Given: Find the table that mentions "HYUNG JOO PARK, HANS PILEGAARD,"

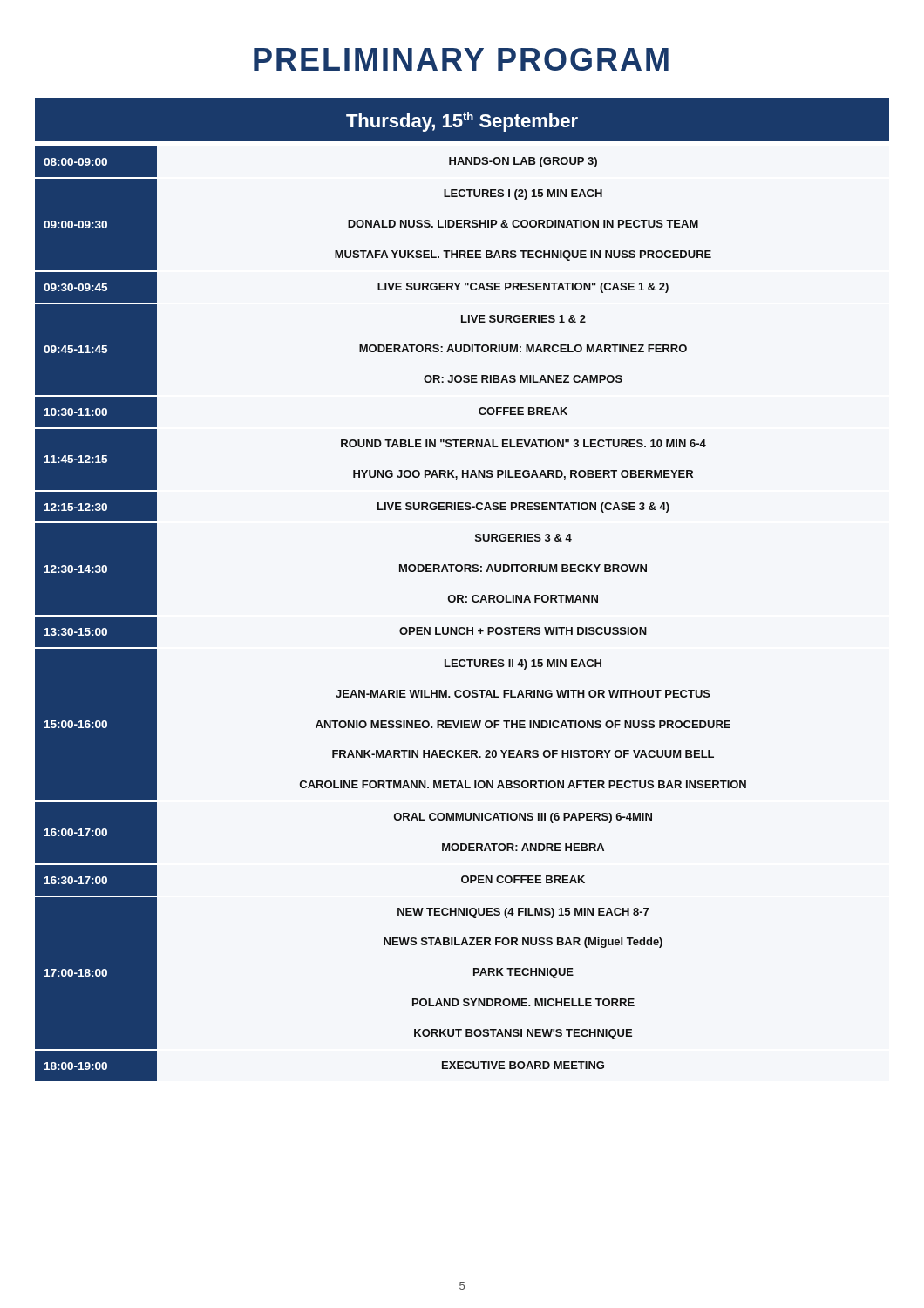Looking at the screenshot, I should (x=462, y=589).
